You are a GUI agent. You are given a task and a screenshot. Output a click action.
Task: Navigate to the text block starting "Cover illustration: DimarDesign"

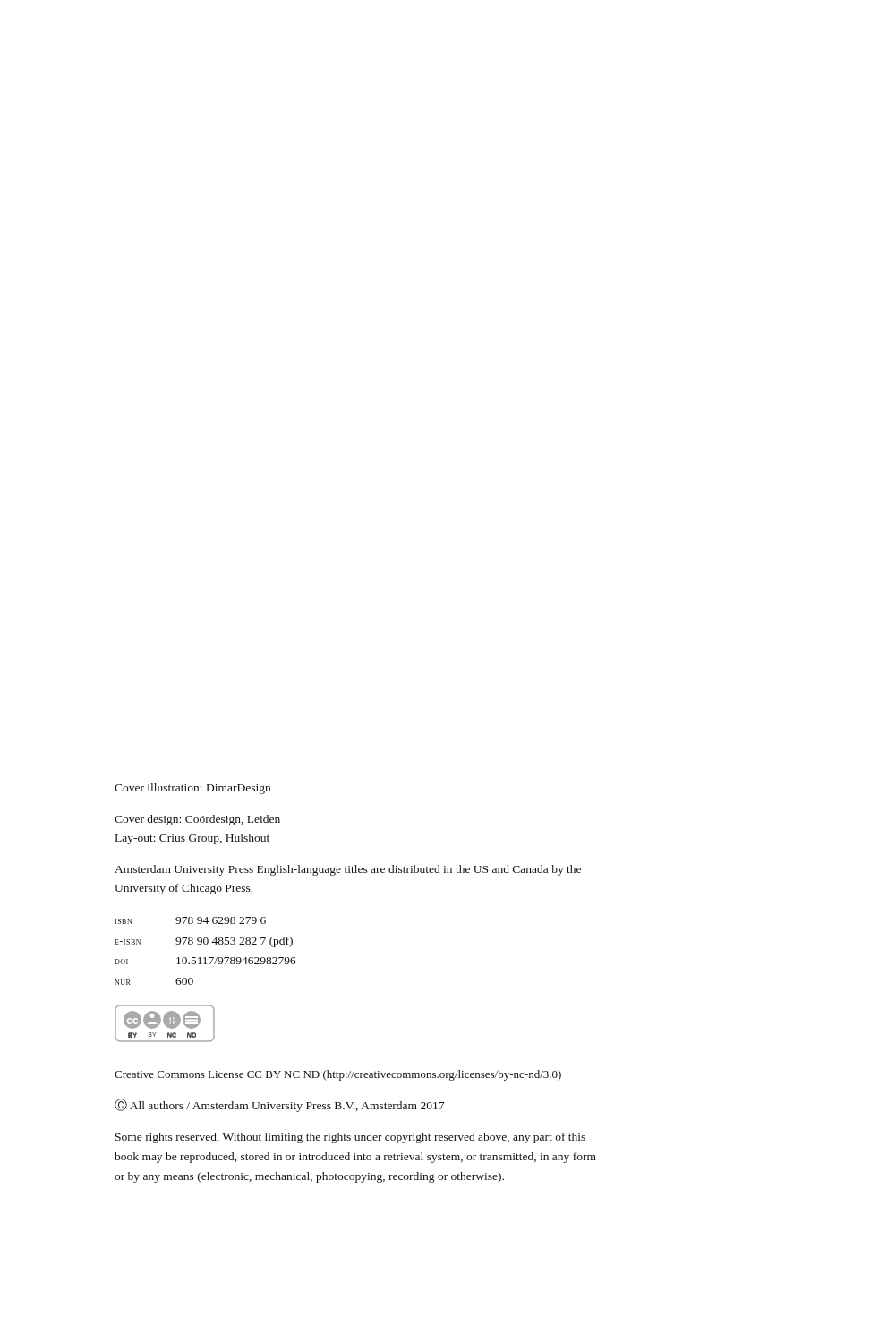point(192,789)
